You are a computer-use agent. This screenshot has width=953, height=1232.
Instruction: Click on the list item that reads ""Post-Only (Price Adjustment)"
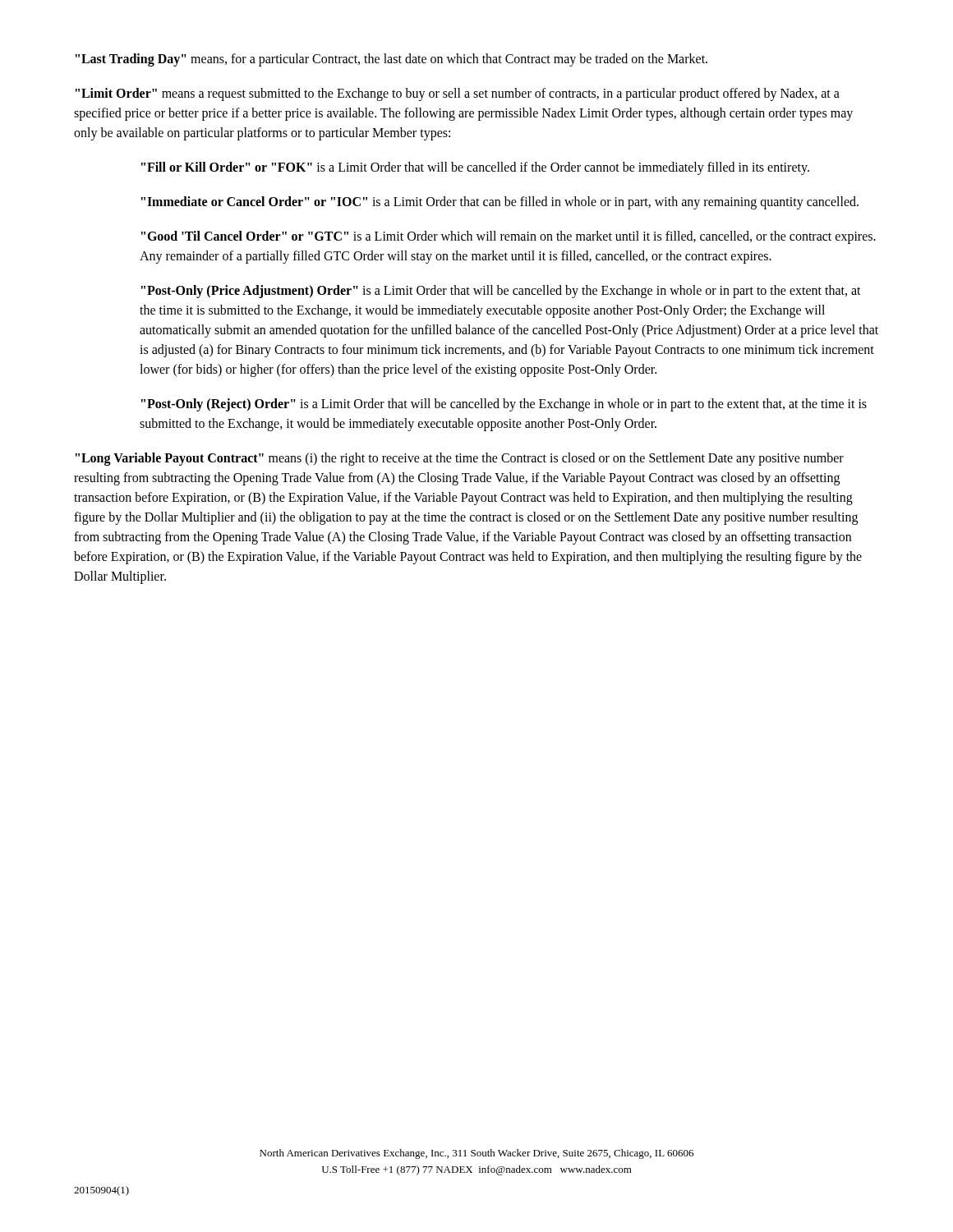[509, 330]
